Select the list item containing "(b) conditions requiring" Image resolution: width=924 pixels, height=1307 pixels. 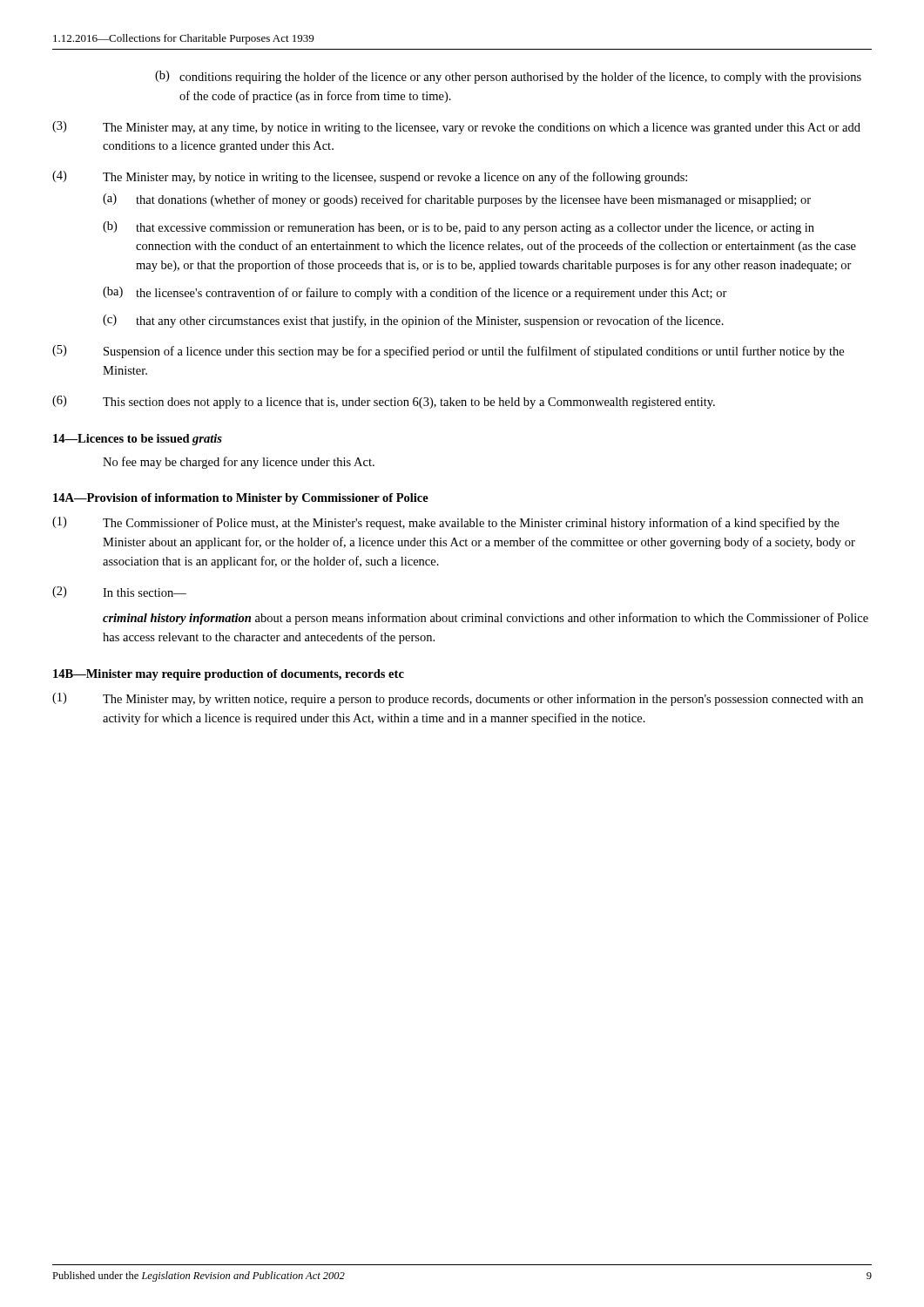tap(513, 87)
